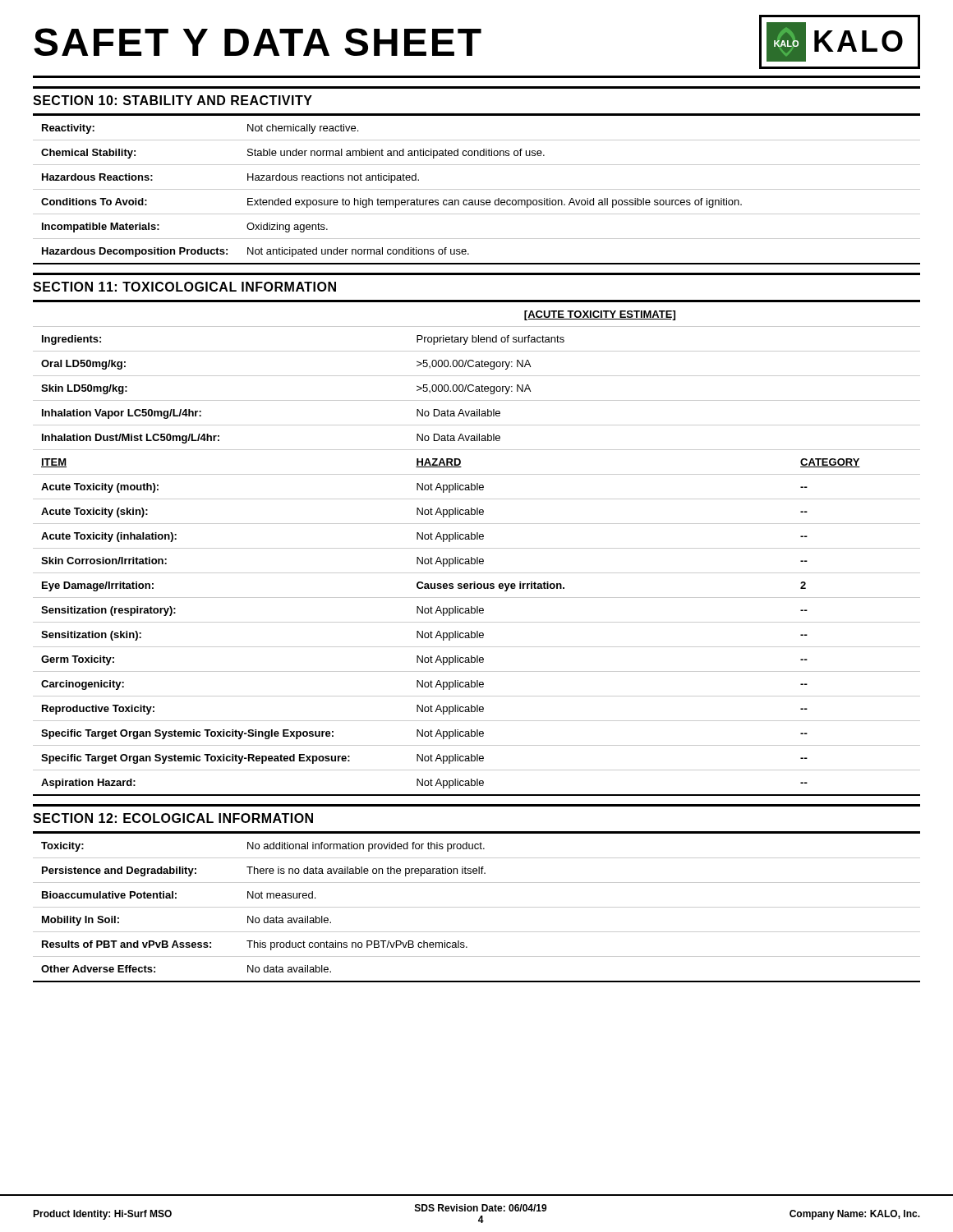Locate the table with the text "There is no"
Screen dimensions: 1232x953
click(476, 908)
